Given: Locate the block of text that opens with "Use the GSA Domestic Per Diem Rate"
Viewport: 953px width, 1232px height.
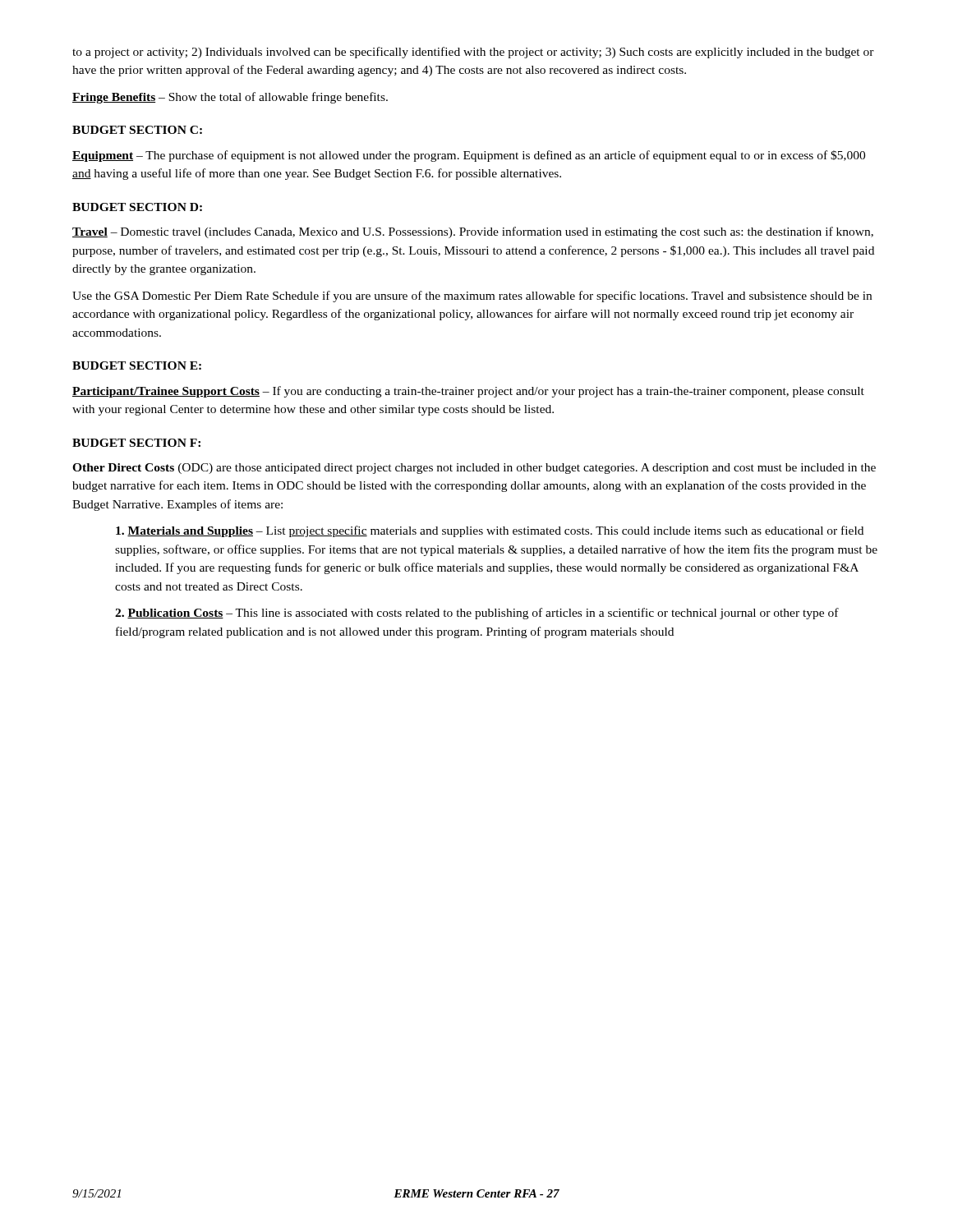Looking at the screenshot, I should pos(476,314).
